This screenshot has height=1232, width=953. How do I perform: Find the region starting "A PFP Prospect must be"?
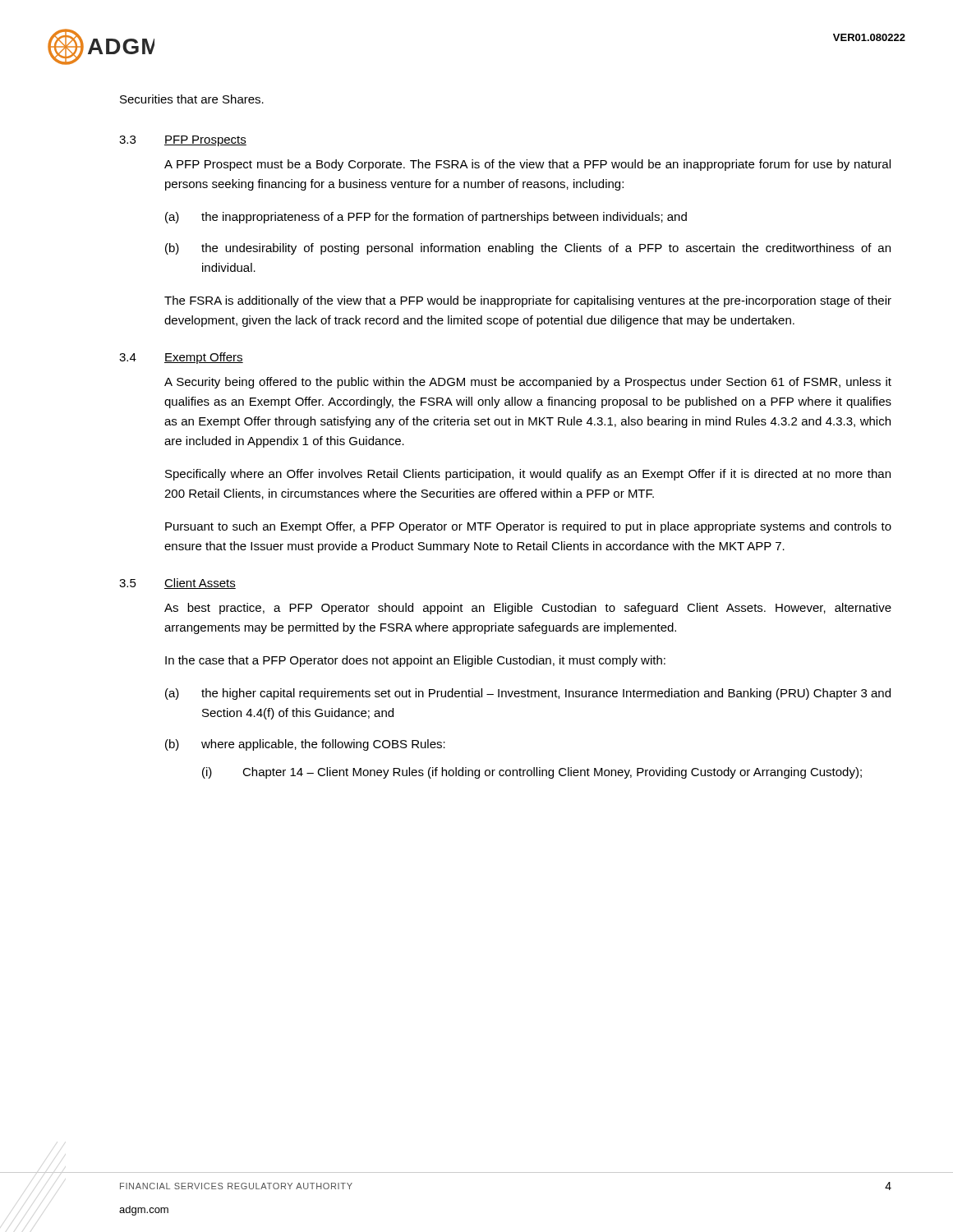528,173
